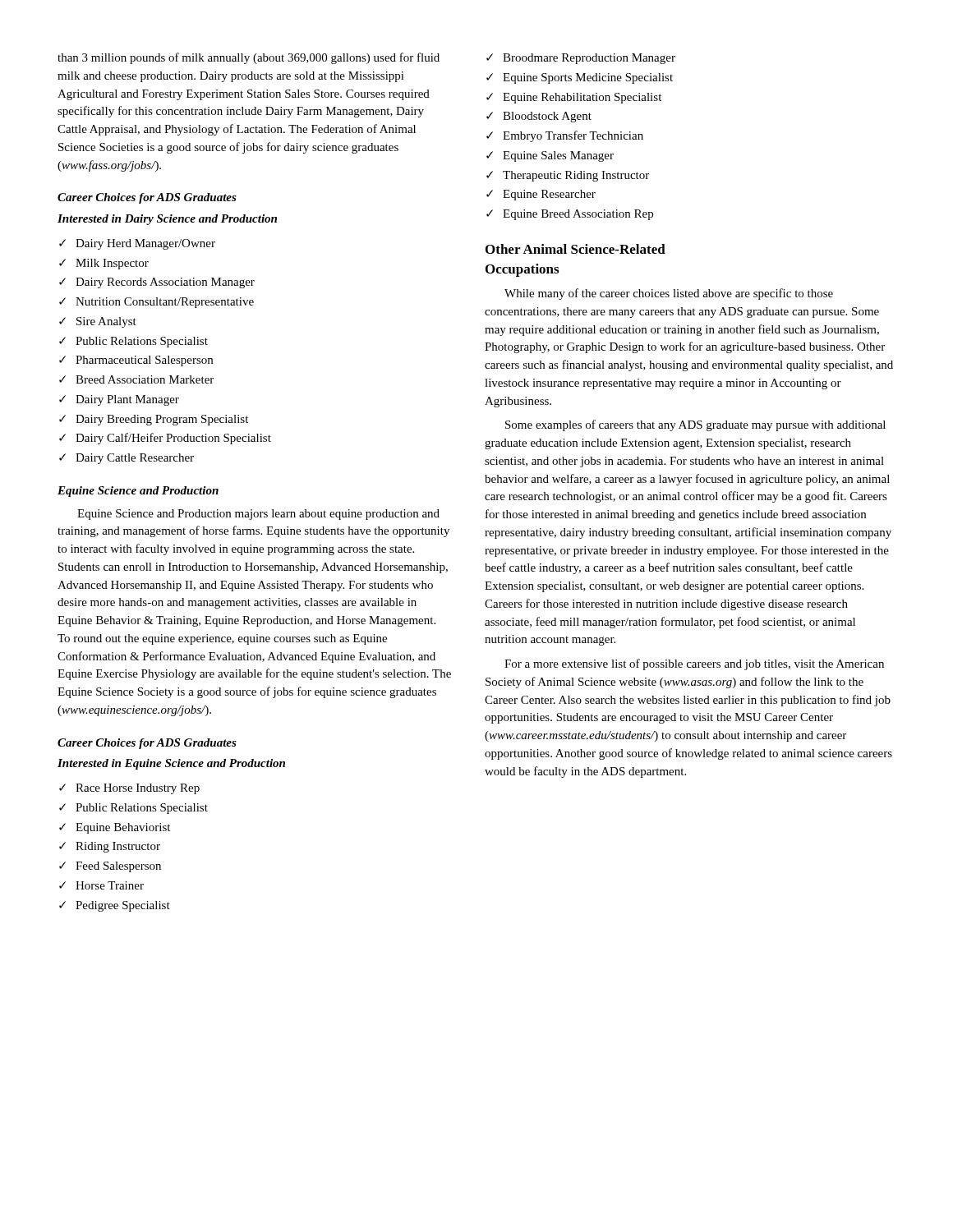Find "Pharmaceutical Salesperson" on this page
This screenshot has width=953, height=1232.
pyautogui.click(x=145, y=360)
